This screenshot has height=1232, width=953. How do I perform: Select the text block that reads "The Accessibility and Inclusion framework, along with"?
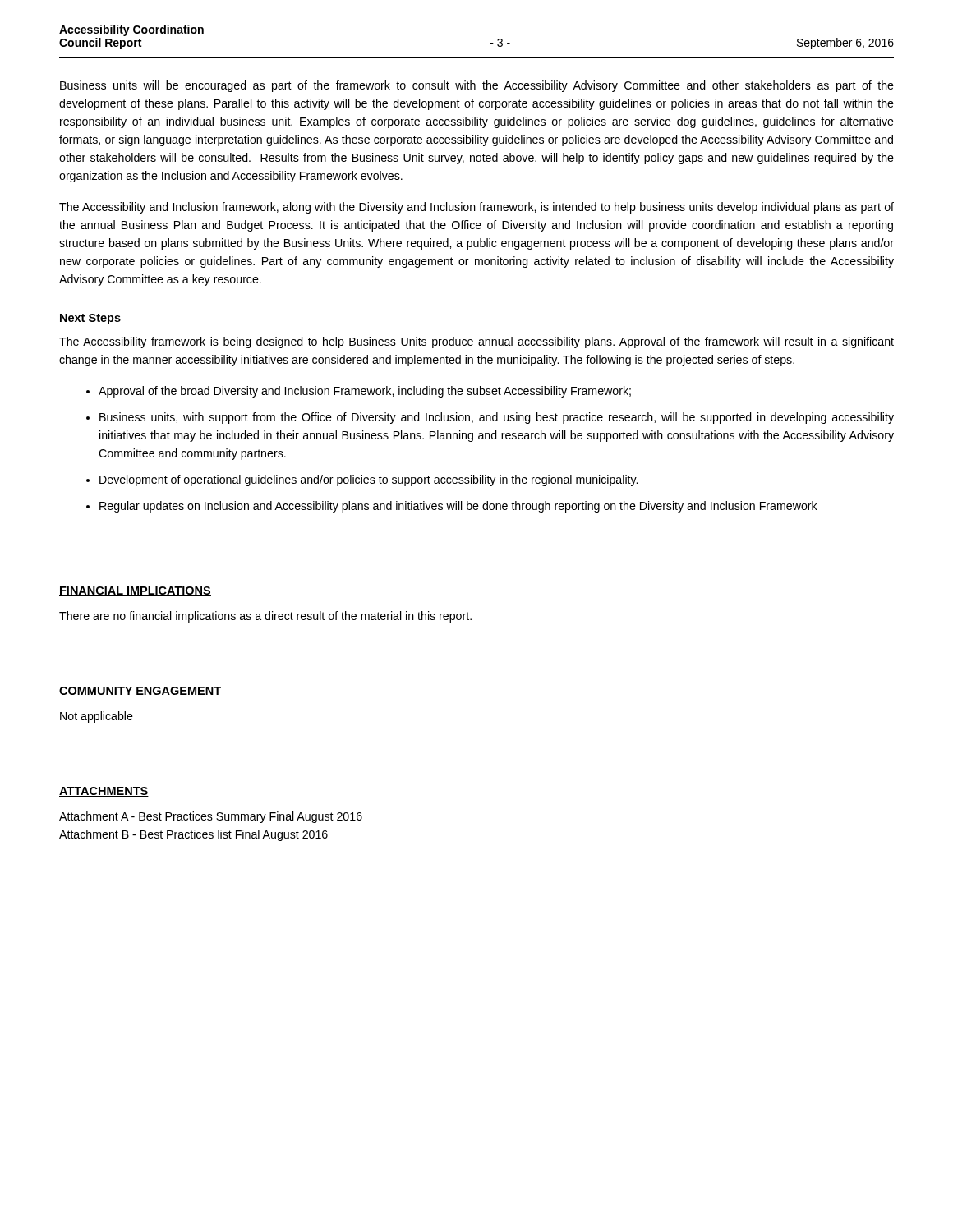[x=476, y=243]
